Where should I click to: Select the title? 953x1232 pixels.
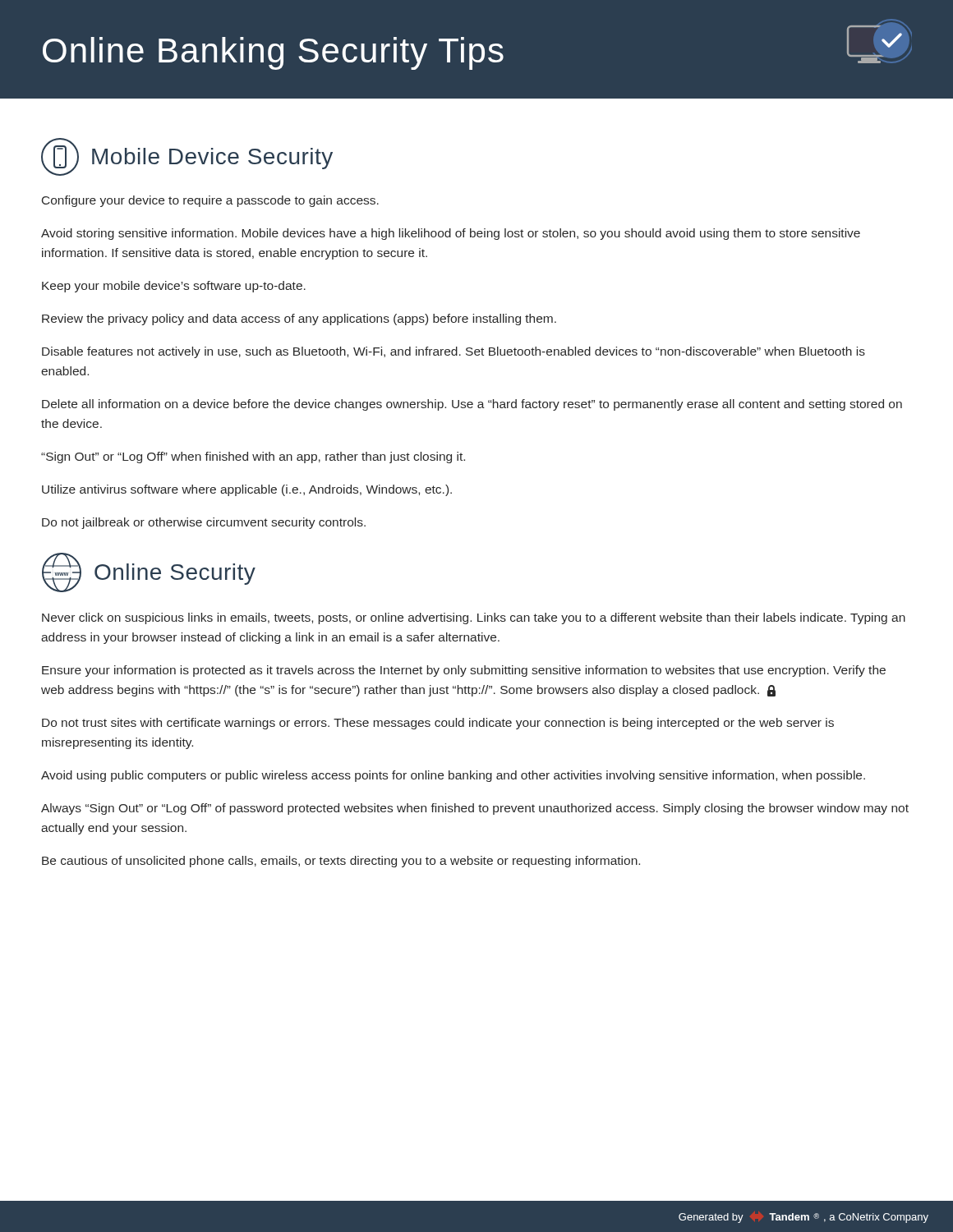point(476,51)
